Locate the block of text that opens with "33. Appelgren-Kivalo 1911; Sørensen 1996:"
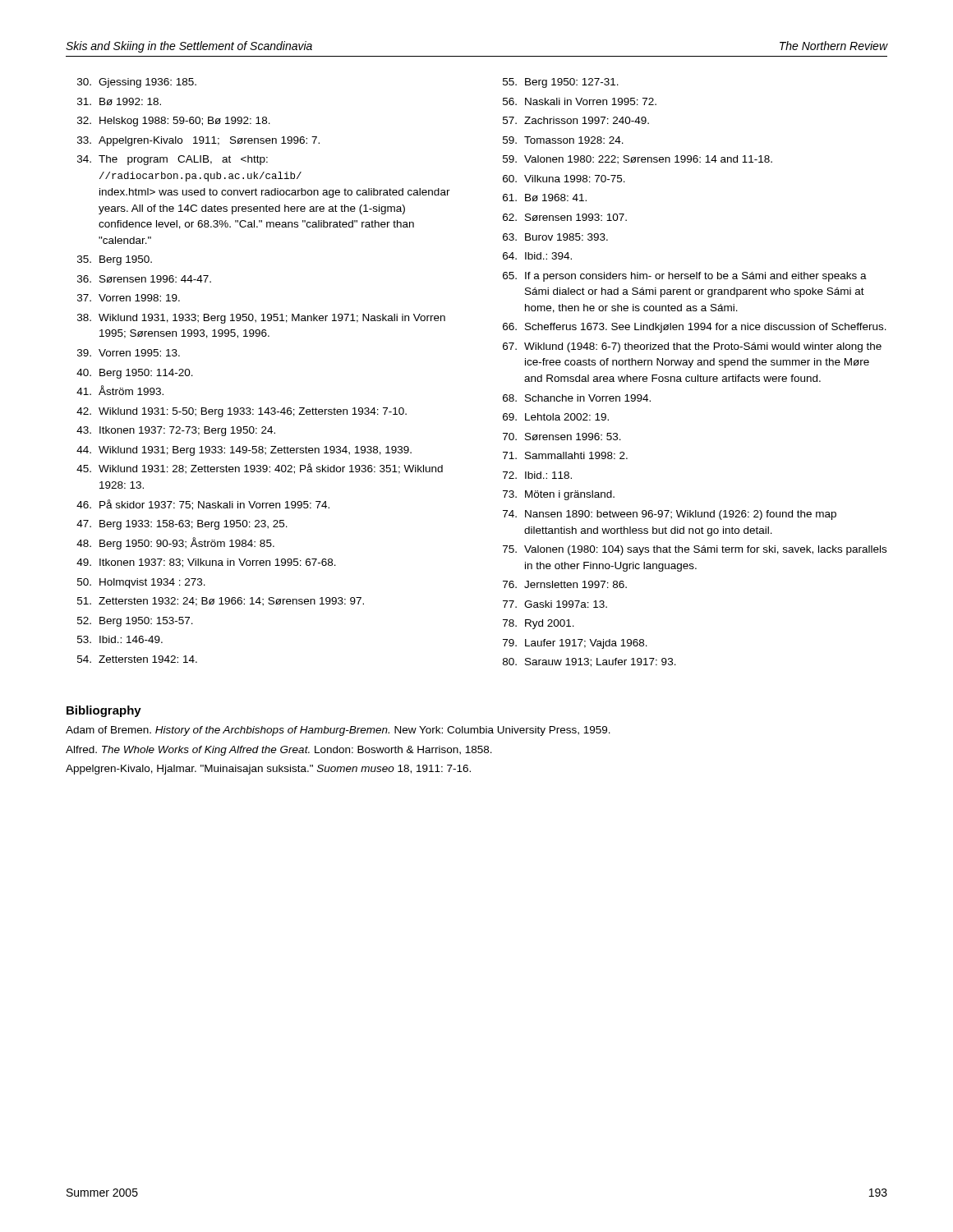The width and height of the screenshot is (953, 1232). click(x=264, y=140)
